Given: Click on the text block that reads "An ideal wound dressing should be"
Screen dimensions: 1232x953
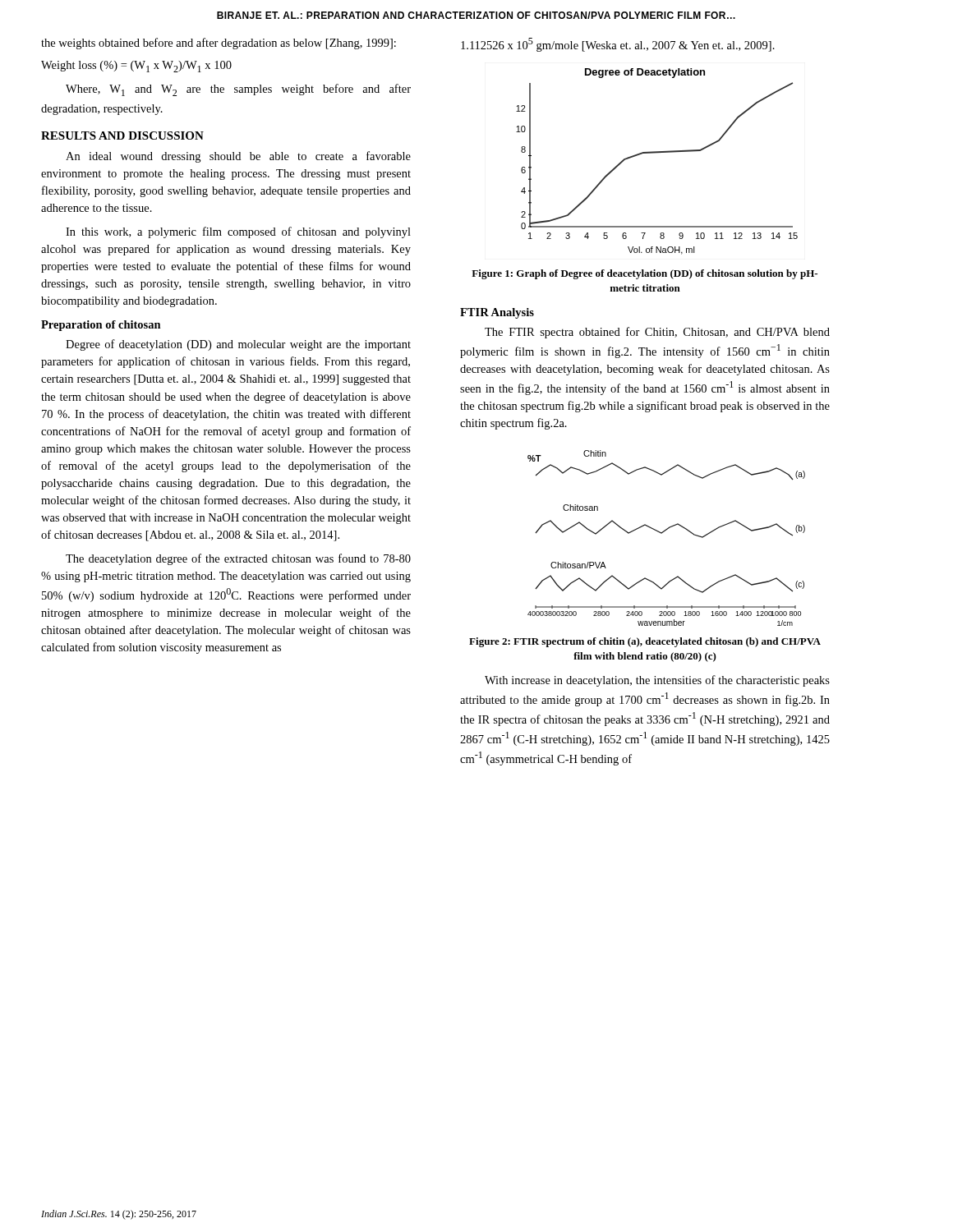Looking at the screenshot, I should (226, 182).
